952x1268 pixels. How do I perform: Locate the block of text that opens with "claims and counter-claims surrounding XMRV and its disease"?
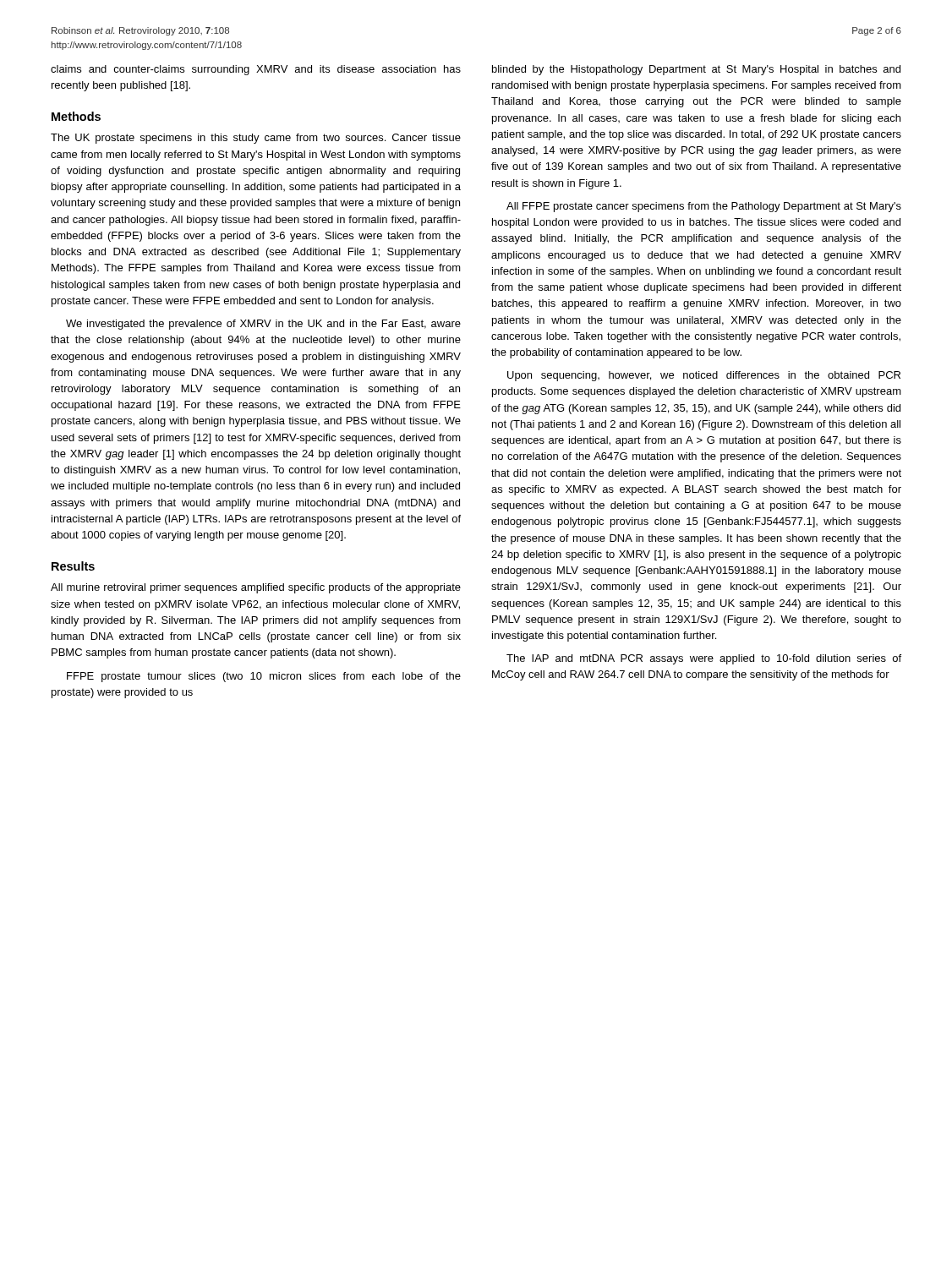point(256,77)
